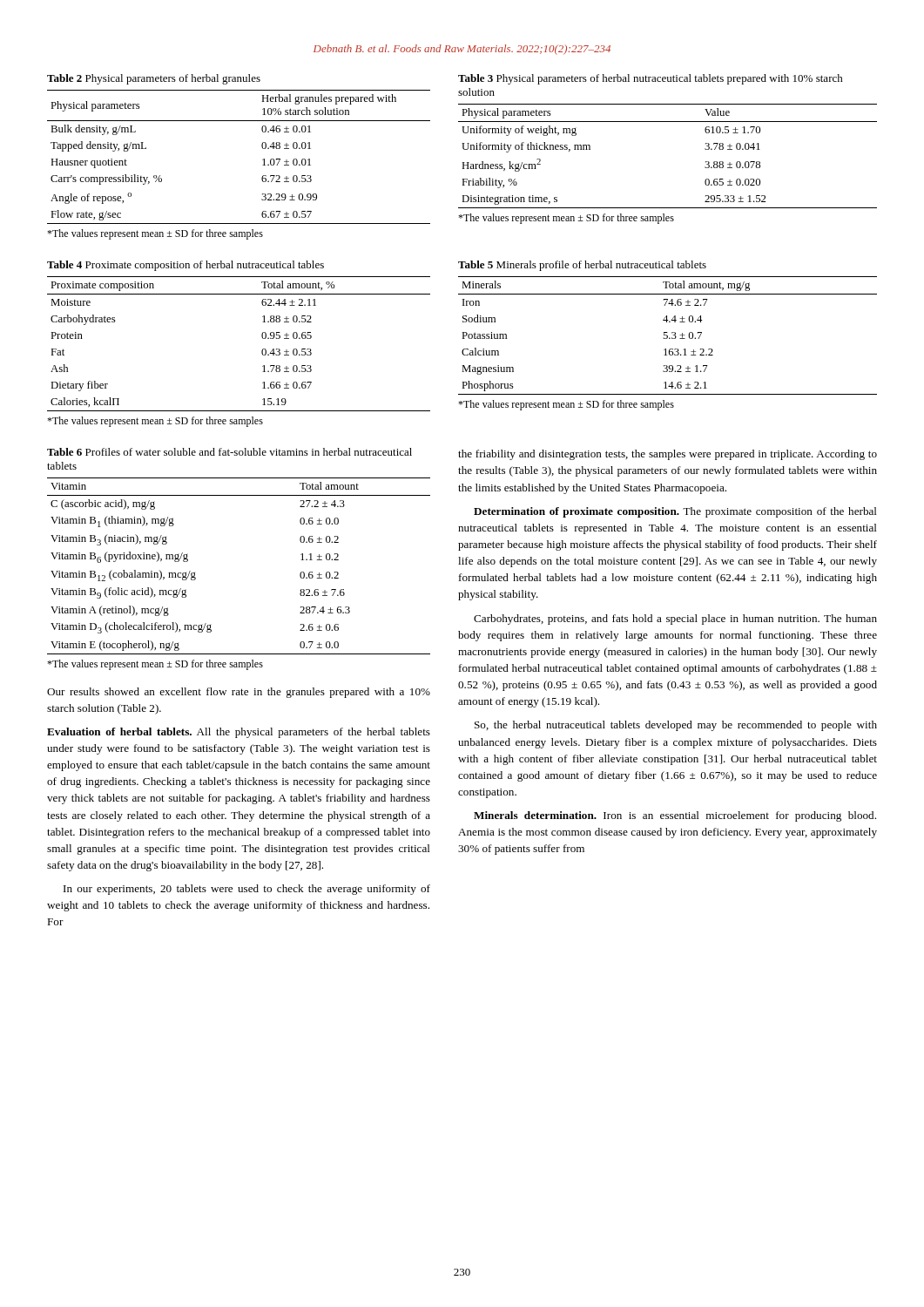Select the text block with the text "So, the herbal nutraceutical tablets"

[668, 758]
